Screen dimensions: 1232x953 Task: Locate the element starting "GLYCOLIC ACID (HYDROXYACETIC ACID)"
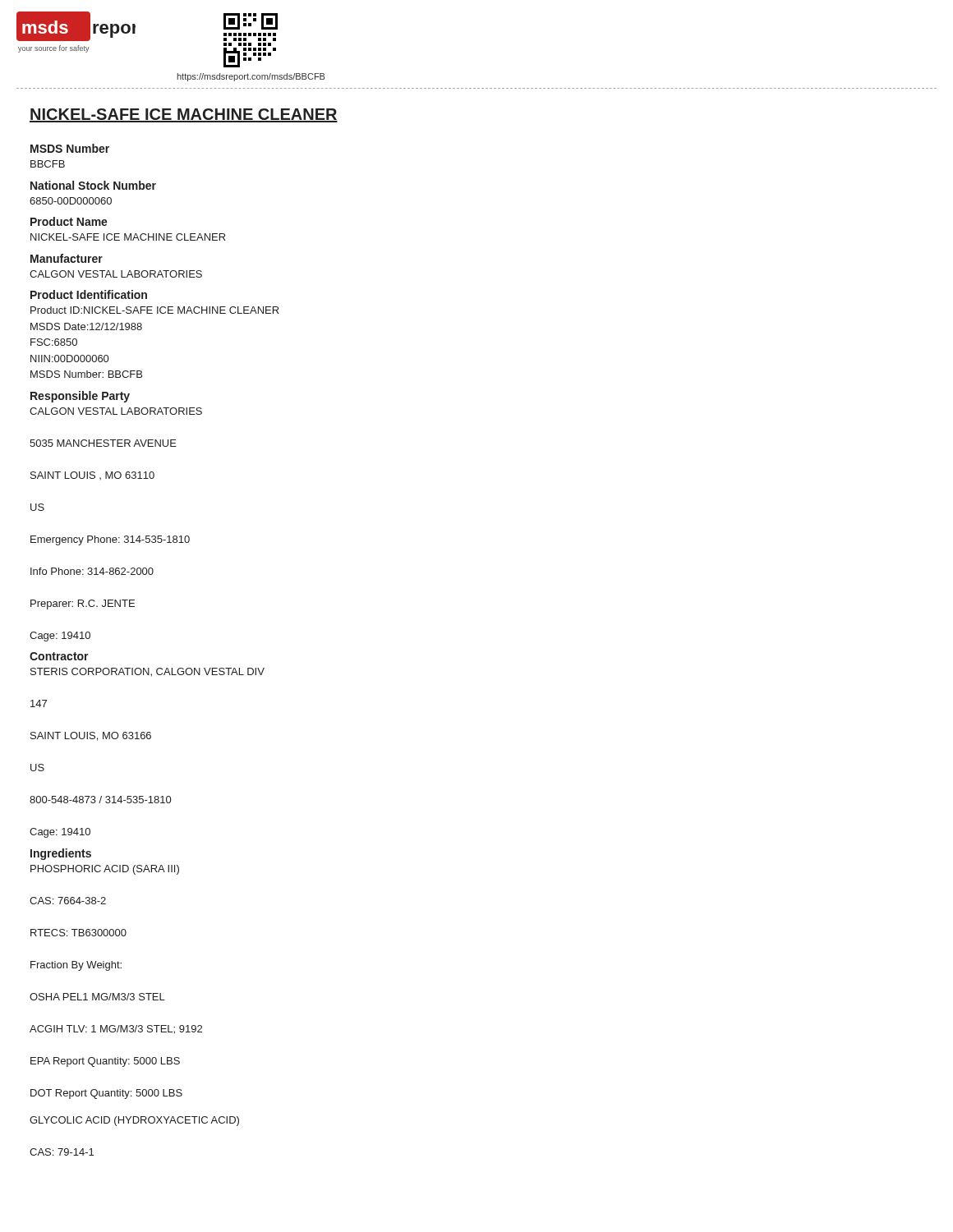click(134, 1121)
